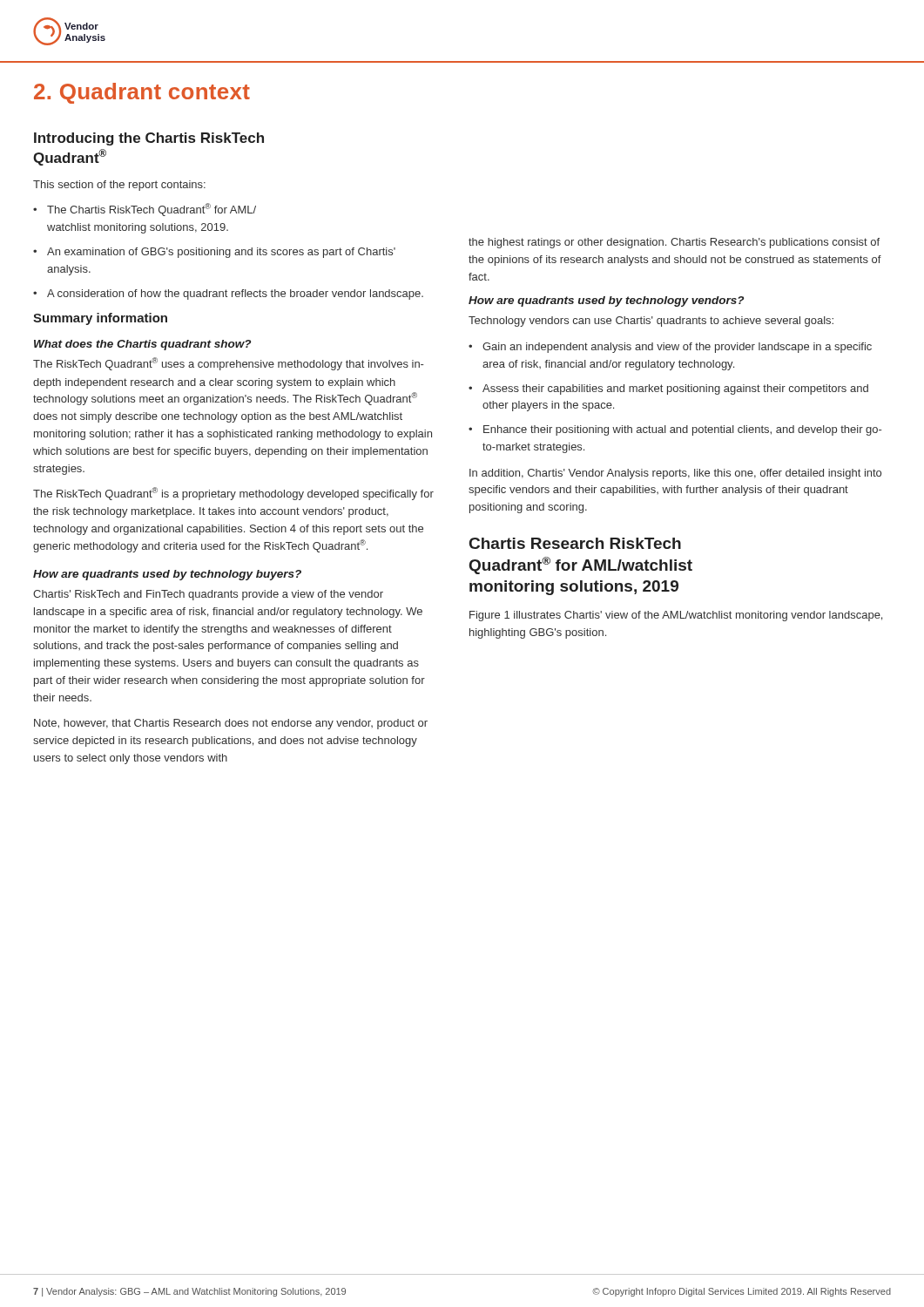This screenshot has height=1307, width=924.
Task: Where does it say "How are quadrants used by technology buyers?"?
Action: 233,574
